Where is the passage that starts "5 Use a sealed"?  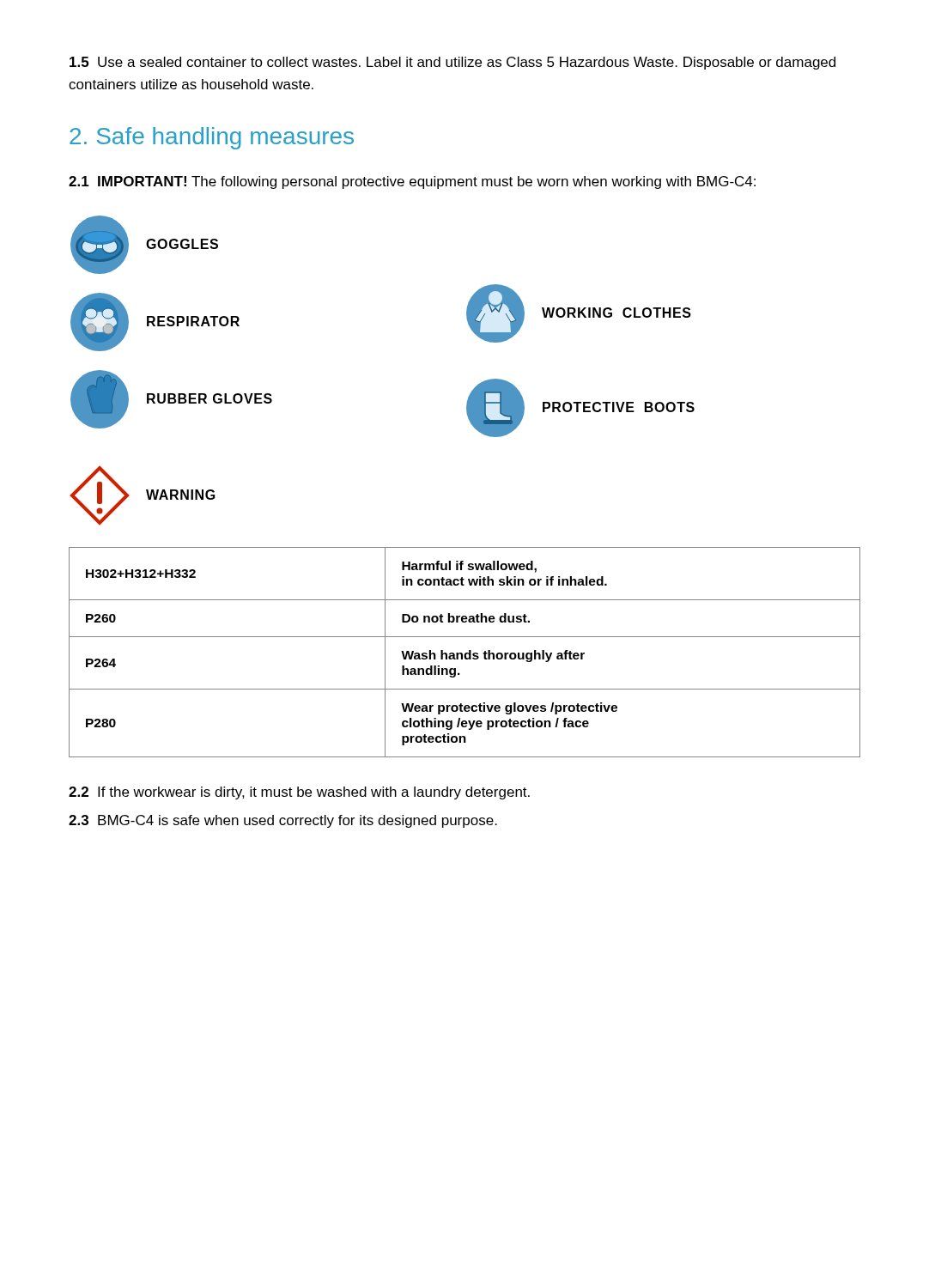tap(453, 73)
